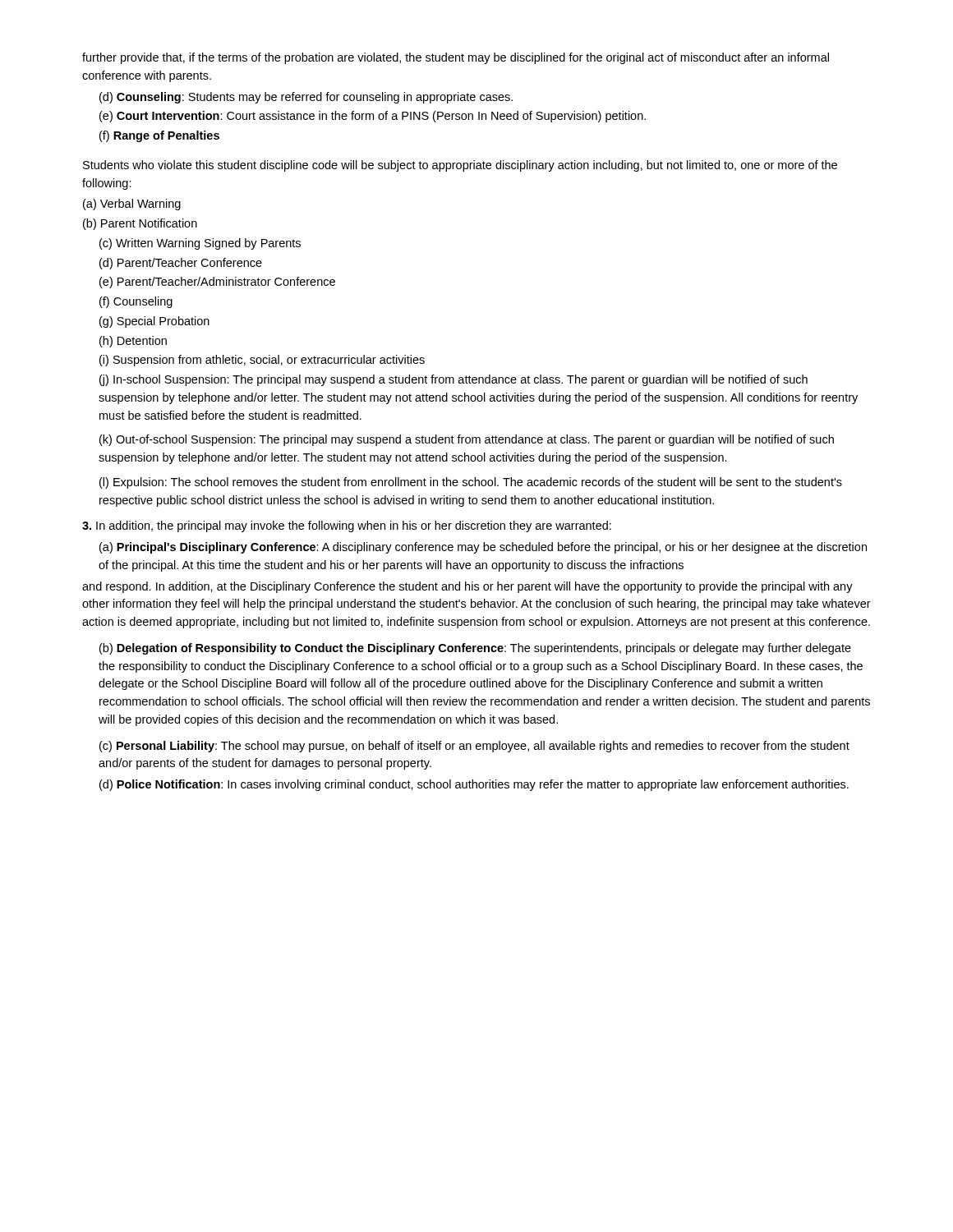Locate the text block starting "(a) Verbal Warning"
Screen dimensions: 1232x953
coord(132,204)
